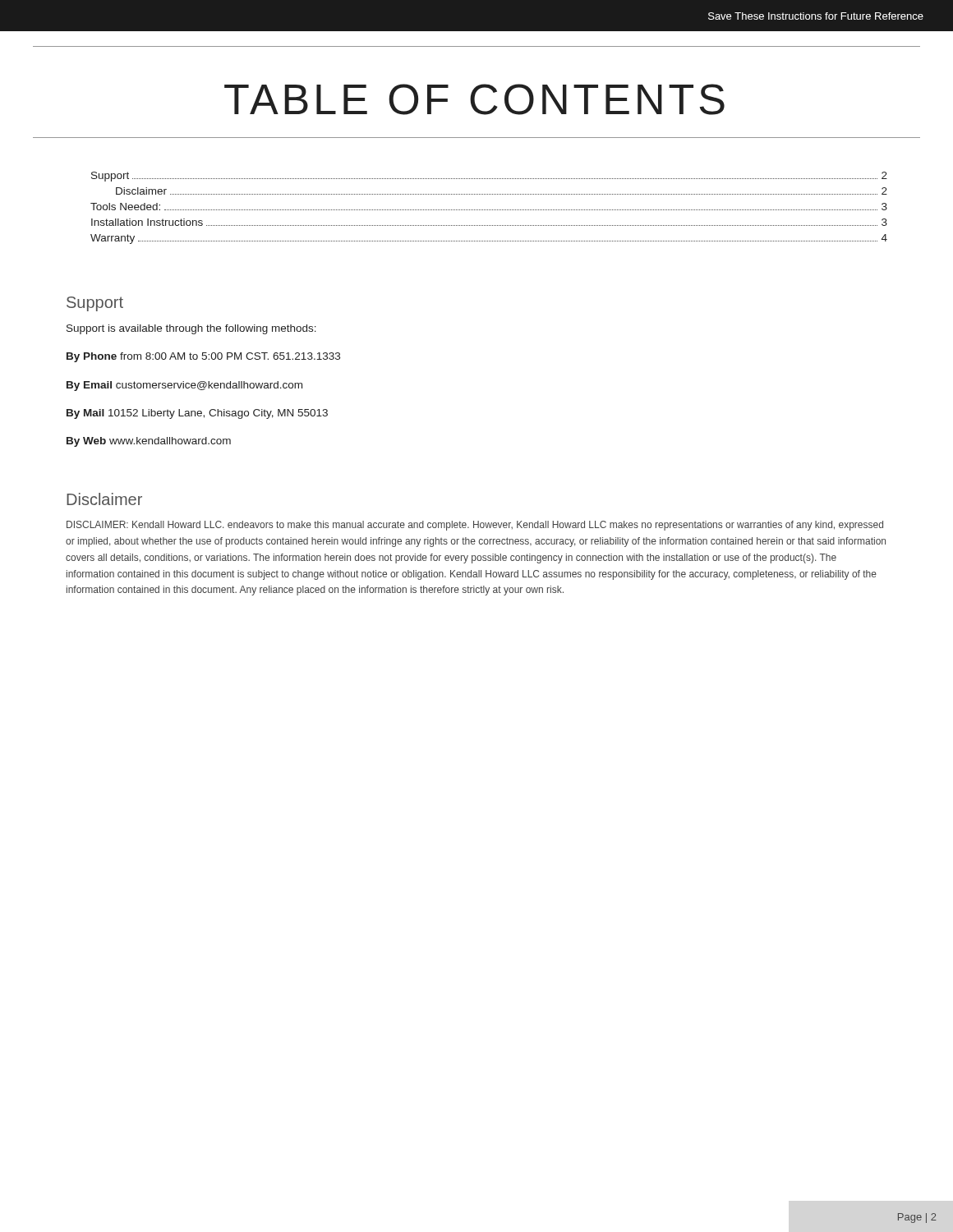Find the region starting "By Web www.kendallhoward.com"
The height and width of the screenshot is (1232, 953).
pos(149,441)
